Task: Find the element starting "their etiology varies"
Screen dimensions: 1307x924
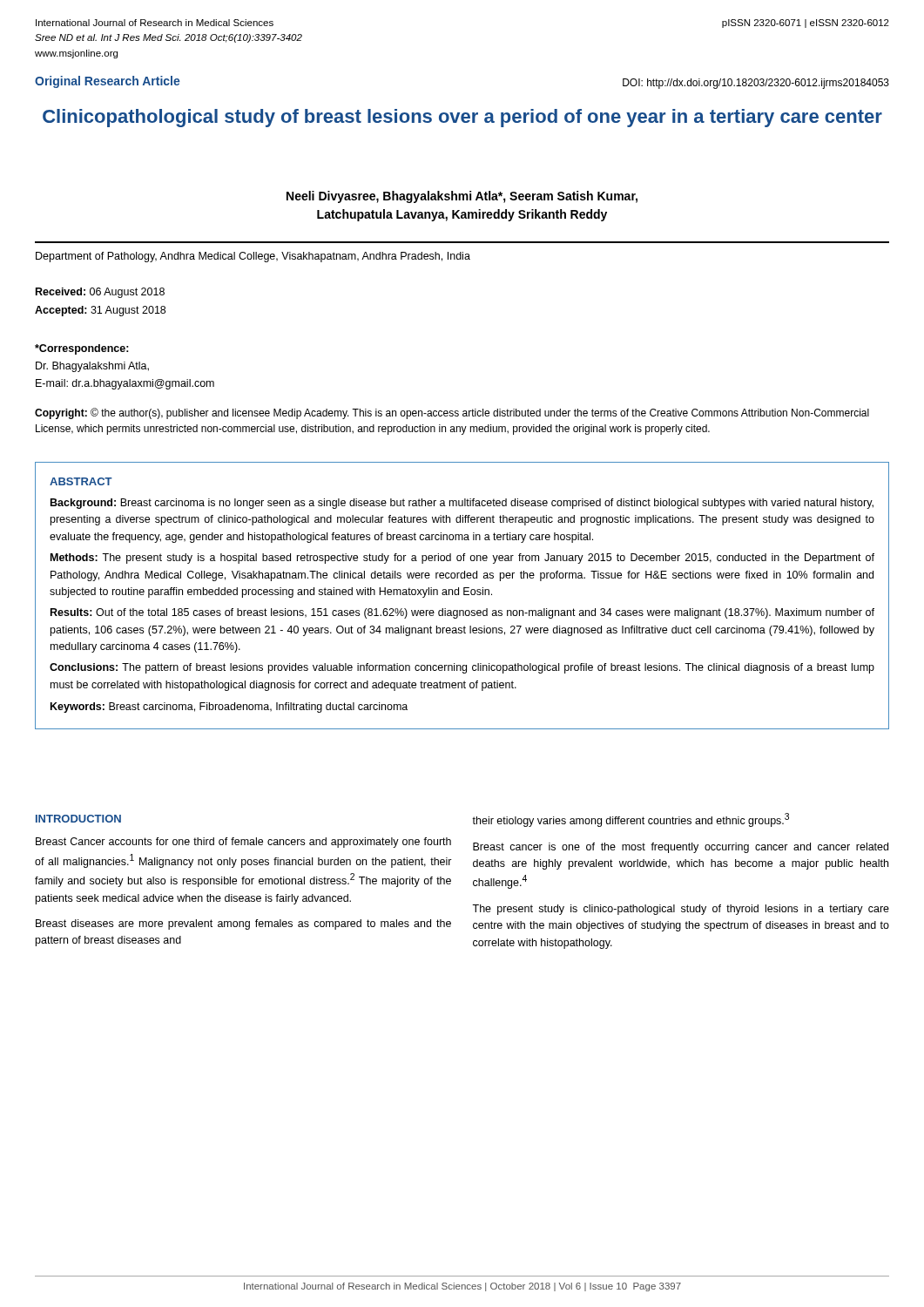Action: click(x=631, y=820)
